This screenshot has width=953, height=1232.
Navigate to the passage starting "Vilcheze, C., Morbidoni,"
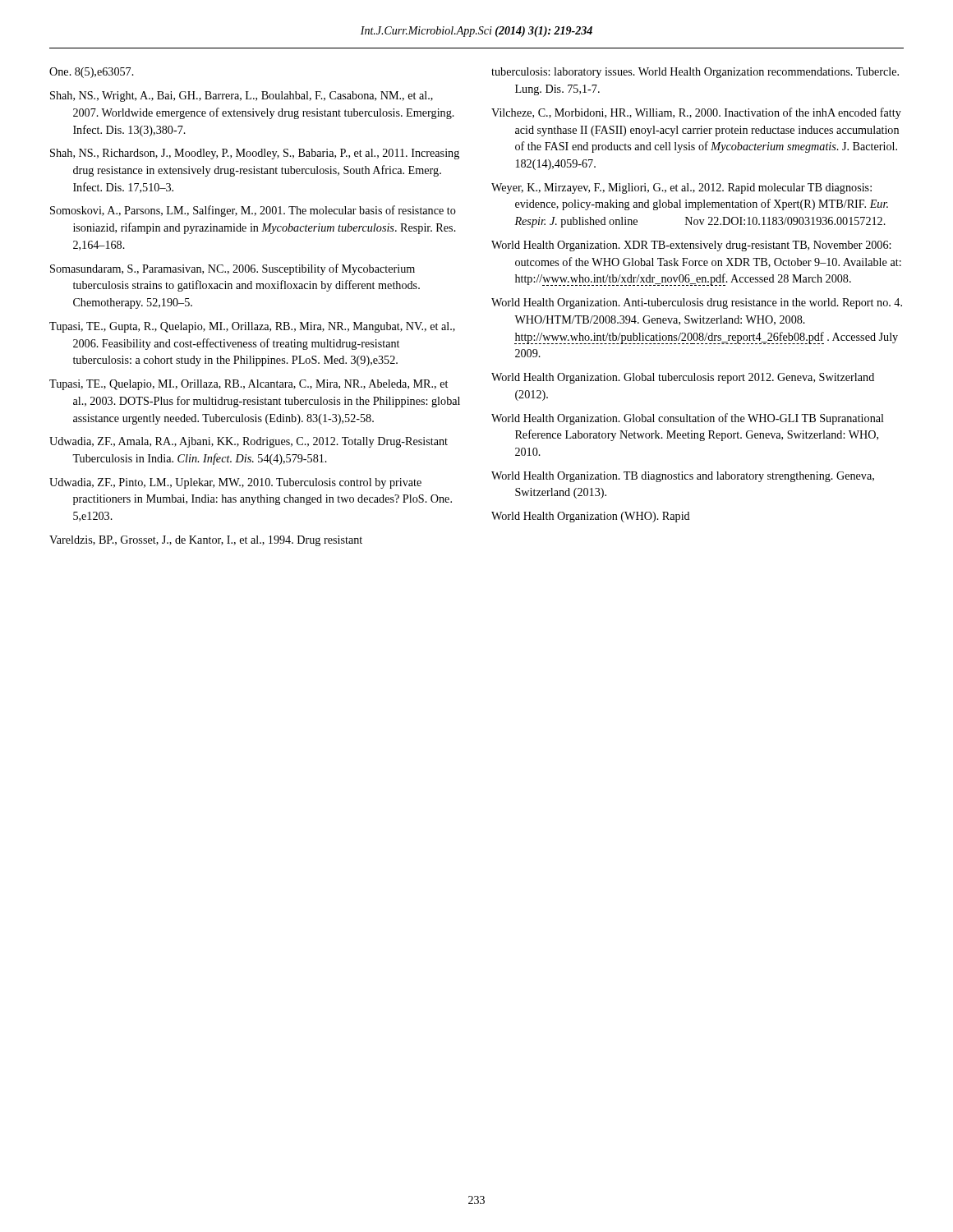696,138
